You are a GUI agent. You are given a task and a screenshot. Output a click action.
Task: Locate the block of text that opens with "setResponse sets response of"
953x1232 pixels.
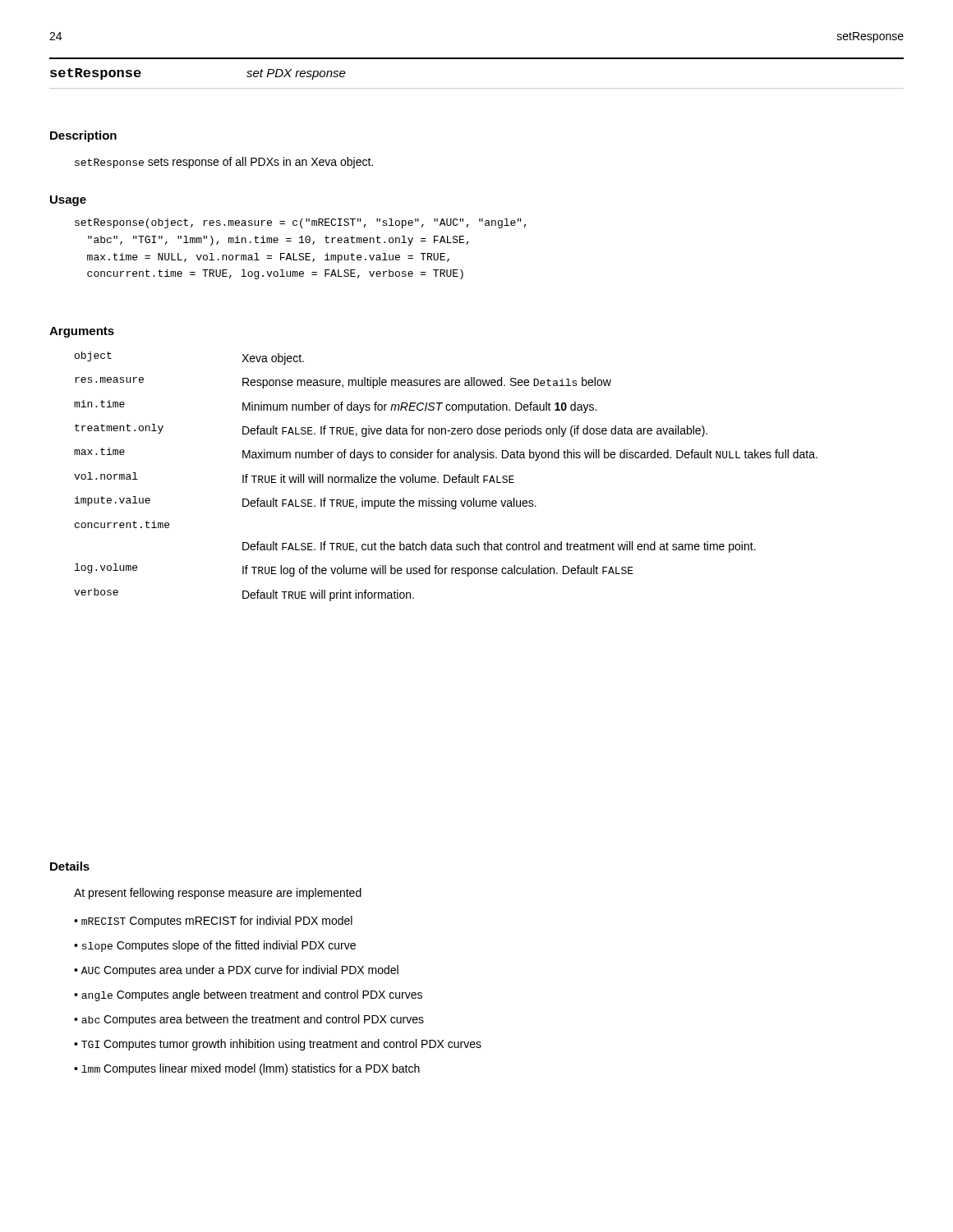(224, 162)
